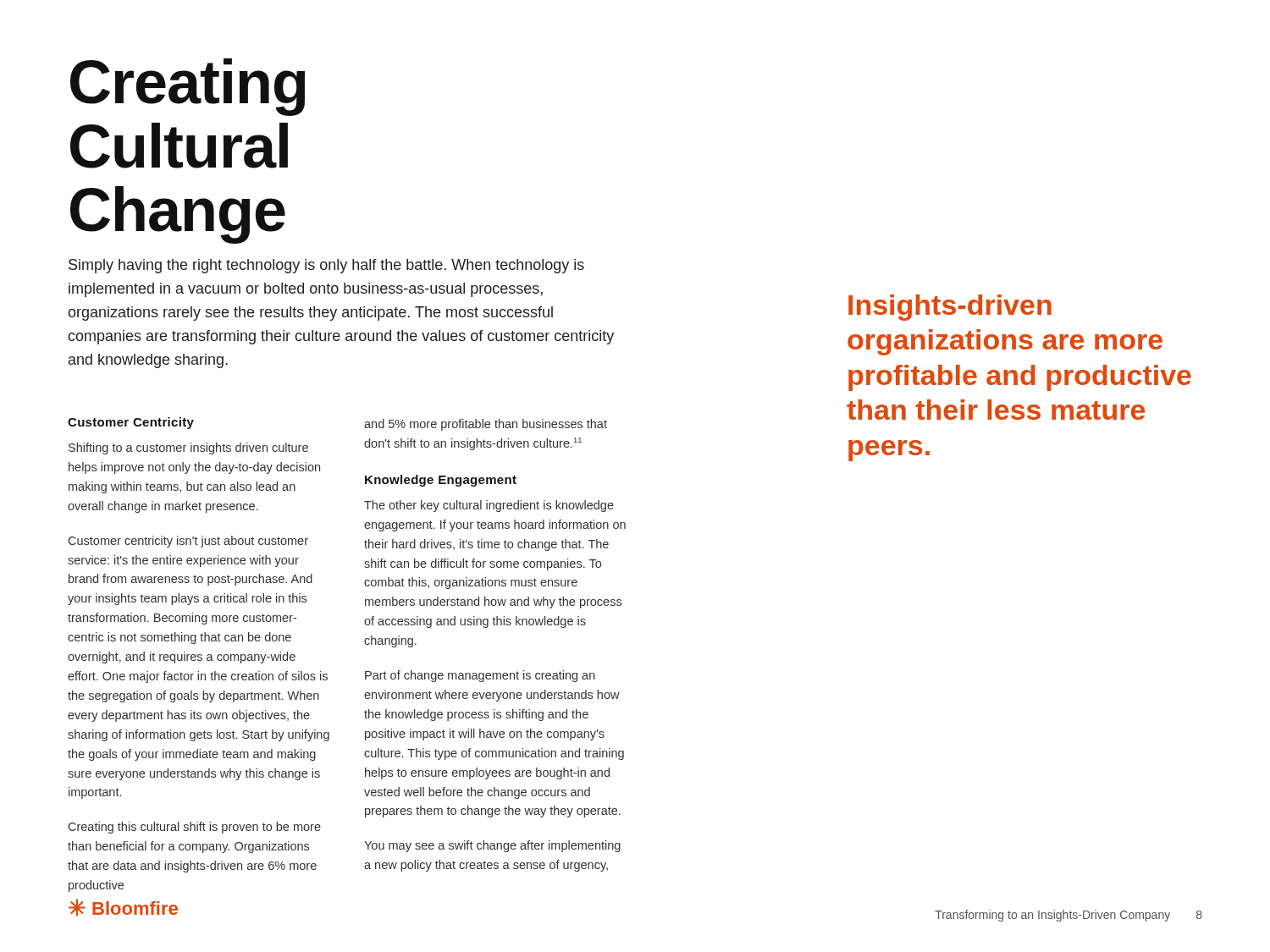Point to the block beginning "You may see a swift"
The image size is (1270, 952).
493,855
